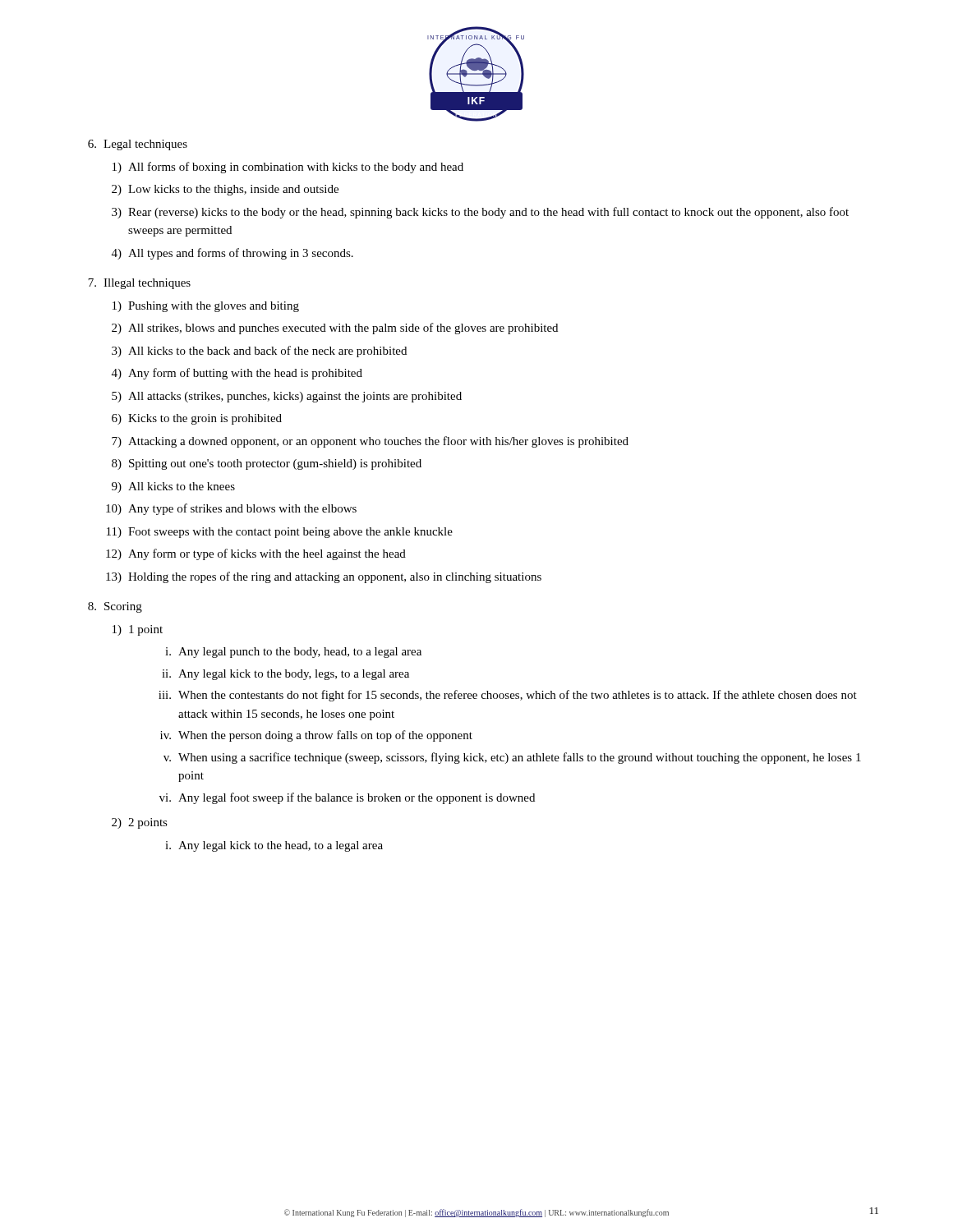
Task: Click on the list item containing "3)All kicks to the back and back"
Action: [259, 352]
